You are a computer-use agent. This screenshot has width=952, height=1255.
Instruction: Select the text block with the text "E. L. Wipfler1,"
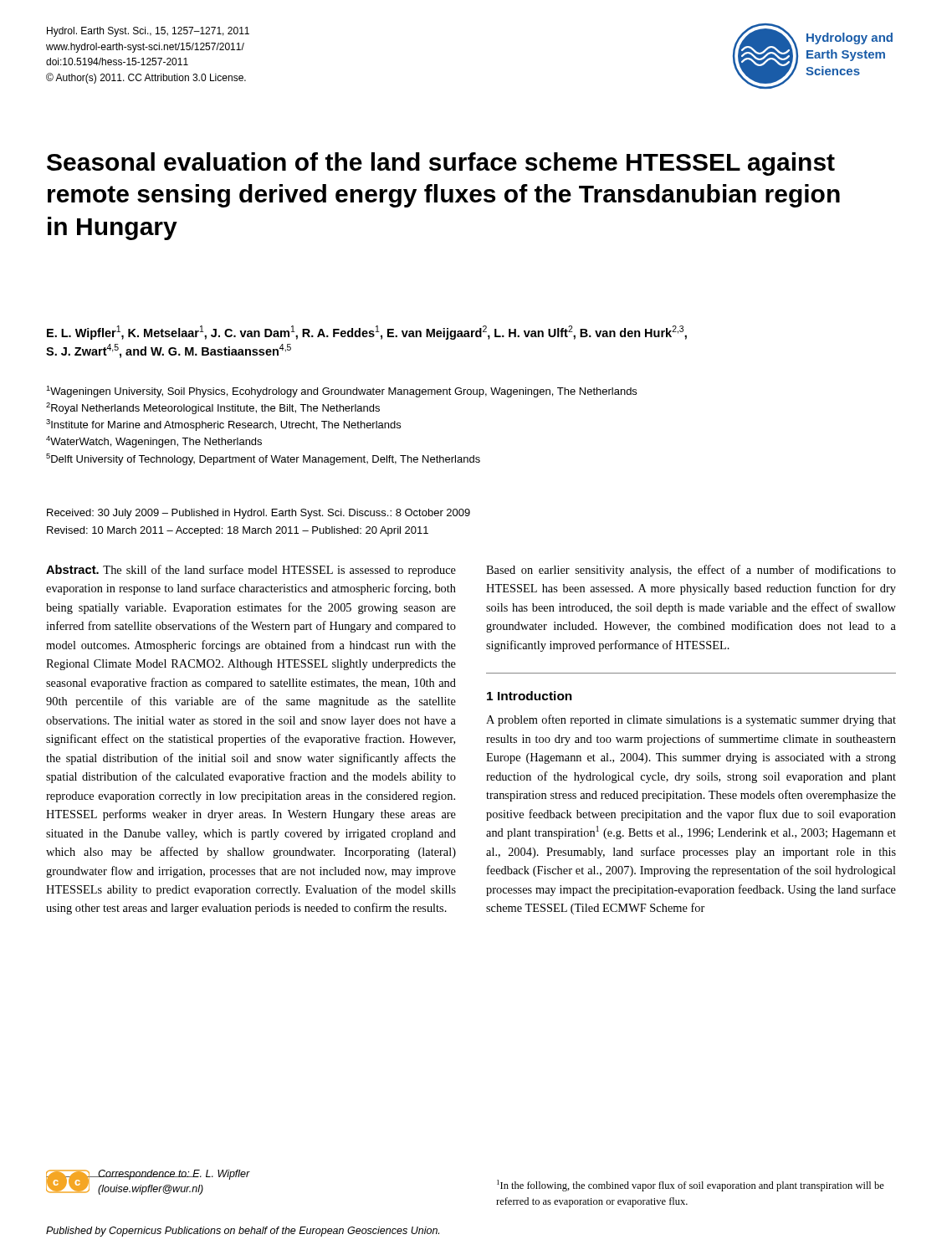[x=367, y=341]
